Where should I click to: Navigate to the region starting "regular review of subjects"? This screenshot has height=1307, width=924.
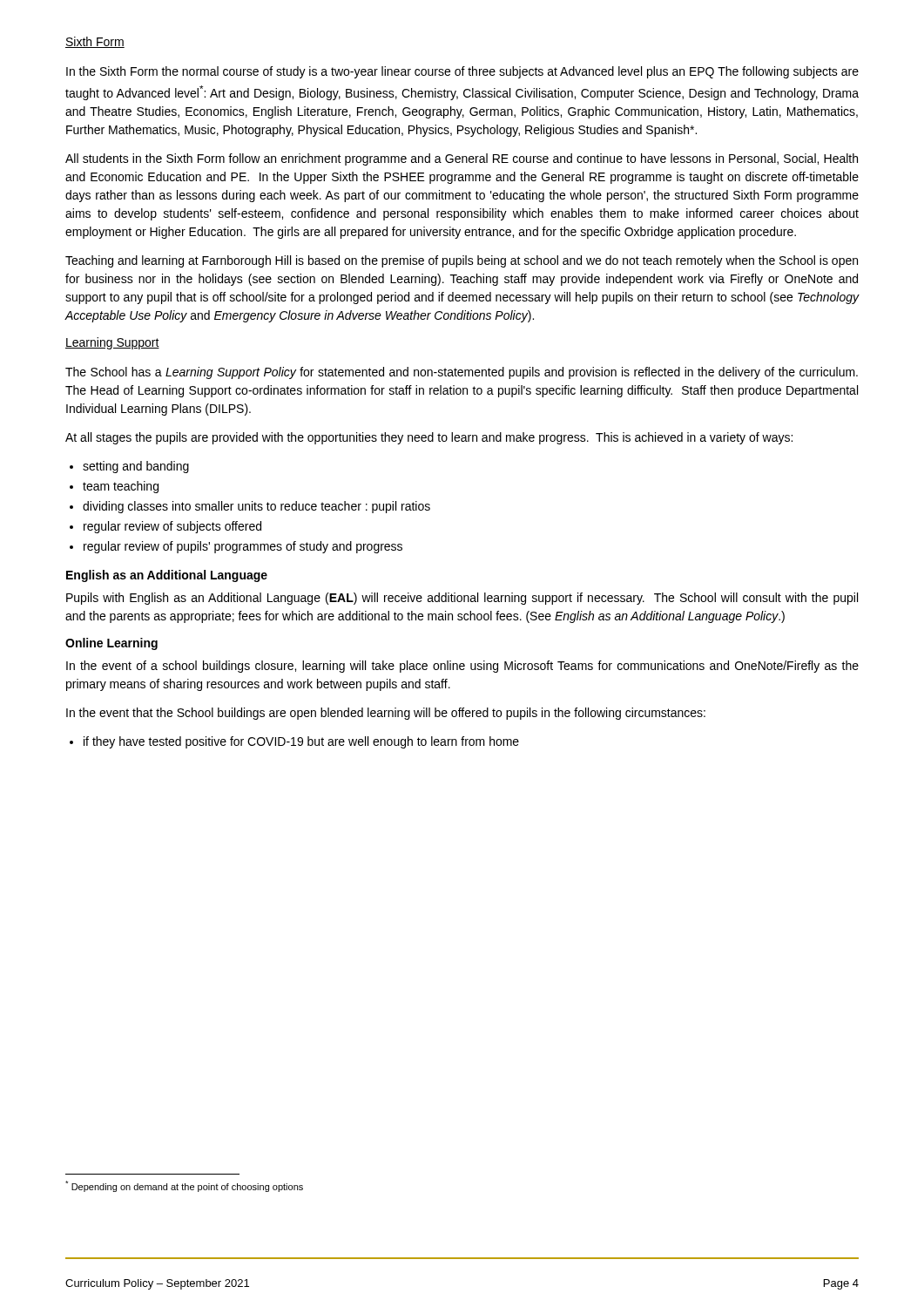172,526
